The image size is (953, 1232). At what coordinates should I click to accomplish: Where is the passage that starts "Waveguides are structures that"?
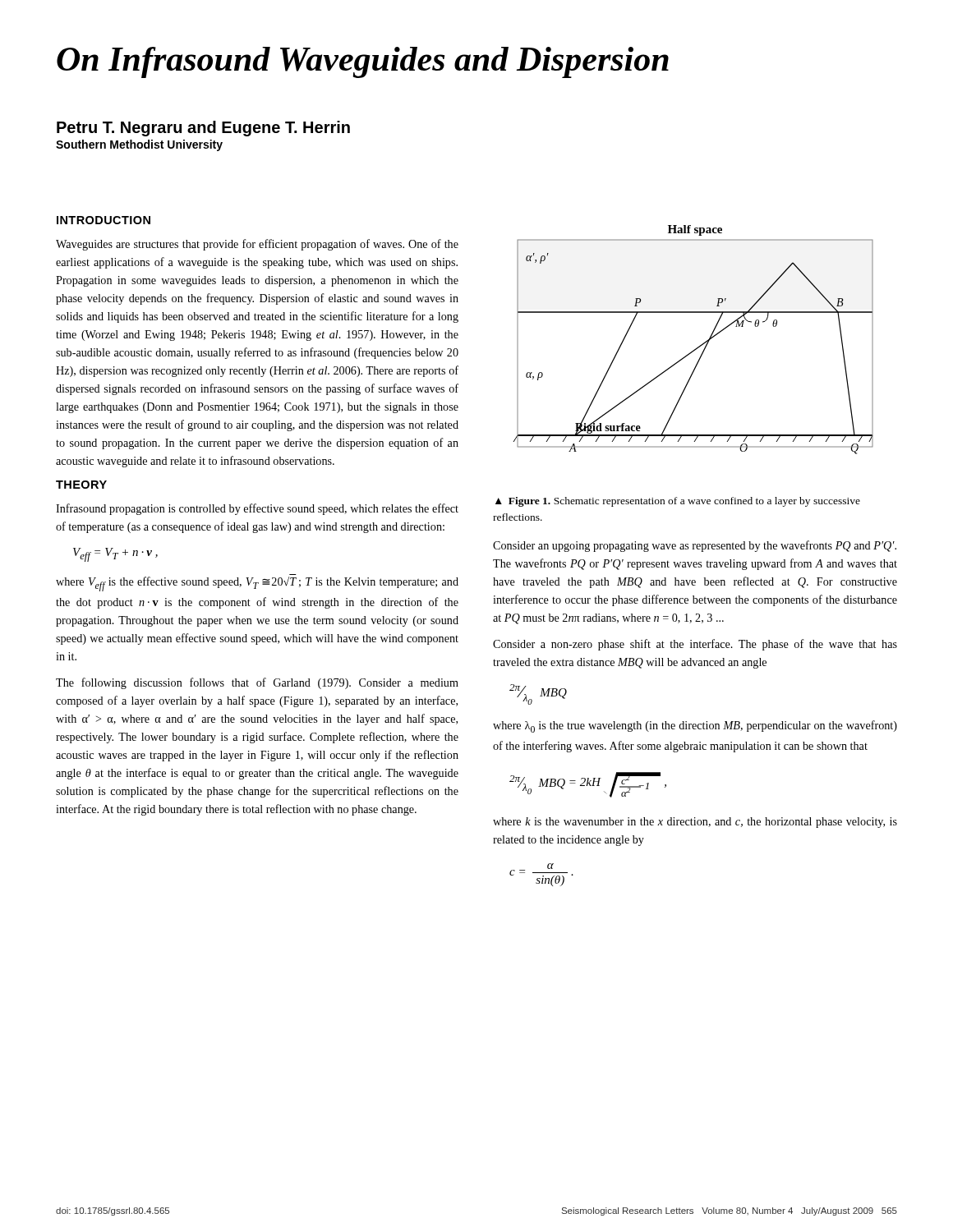(x=257, y=352)
